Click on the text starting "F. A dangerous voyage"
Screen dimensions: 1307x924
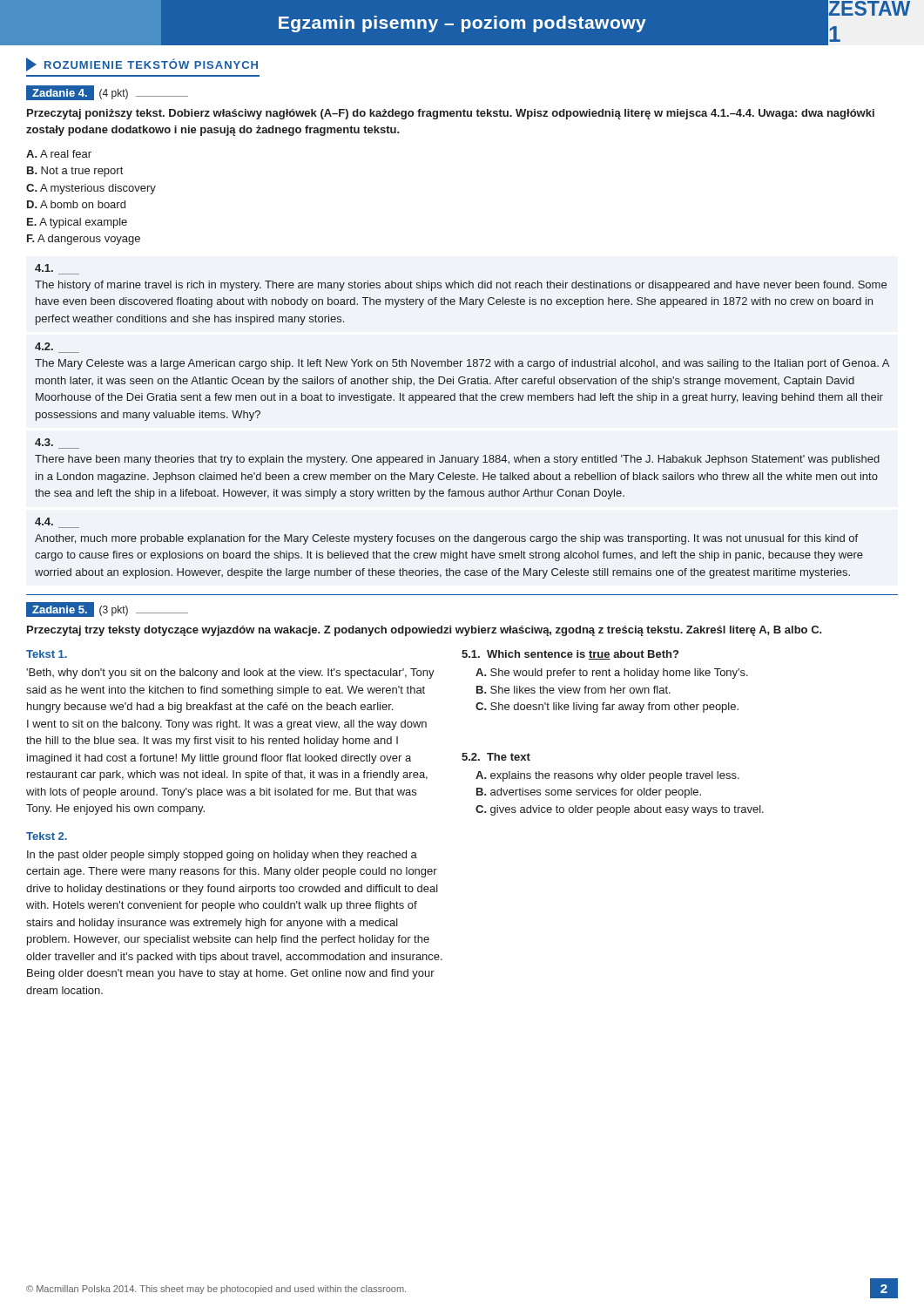(83, 239)
